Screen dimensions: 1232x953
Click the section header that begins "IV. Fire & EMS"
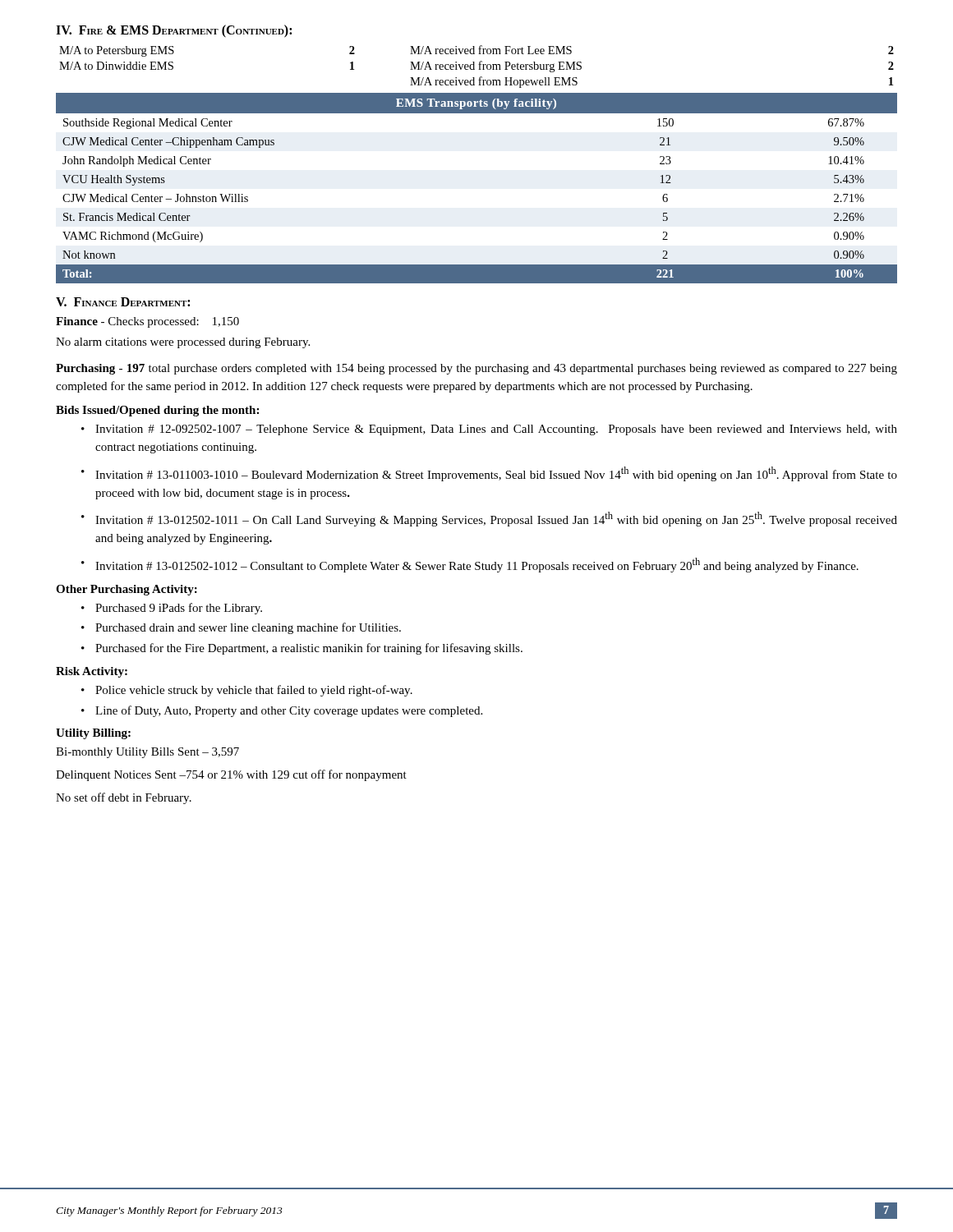coord(174,30)
